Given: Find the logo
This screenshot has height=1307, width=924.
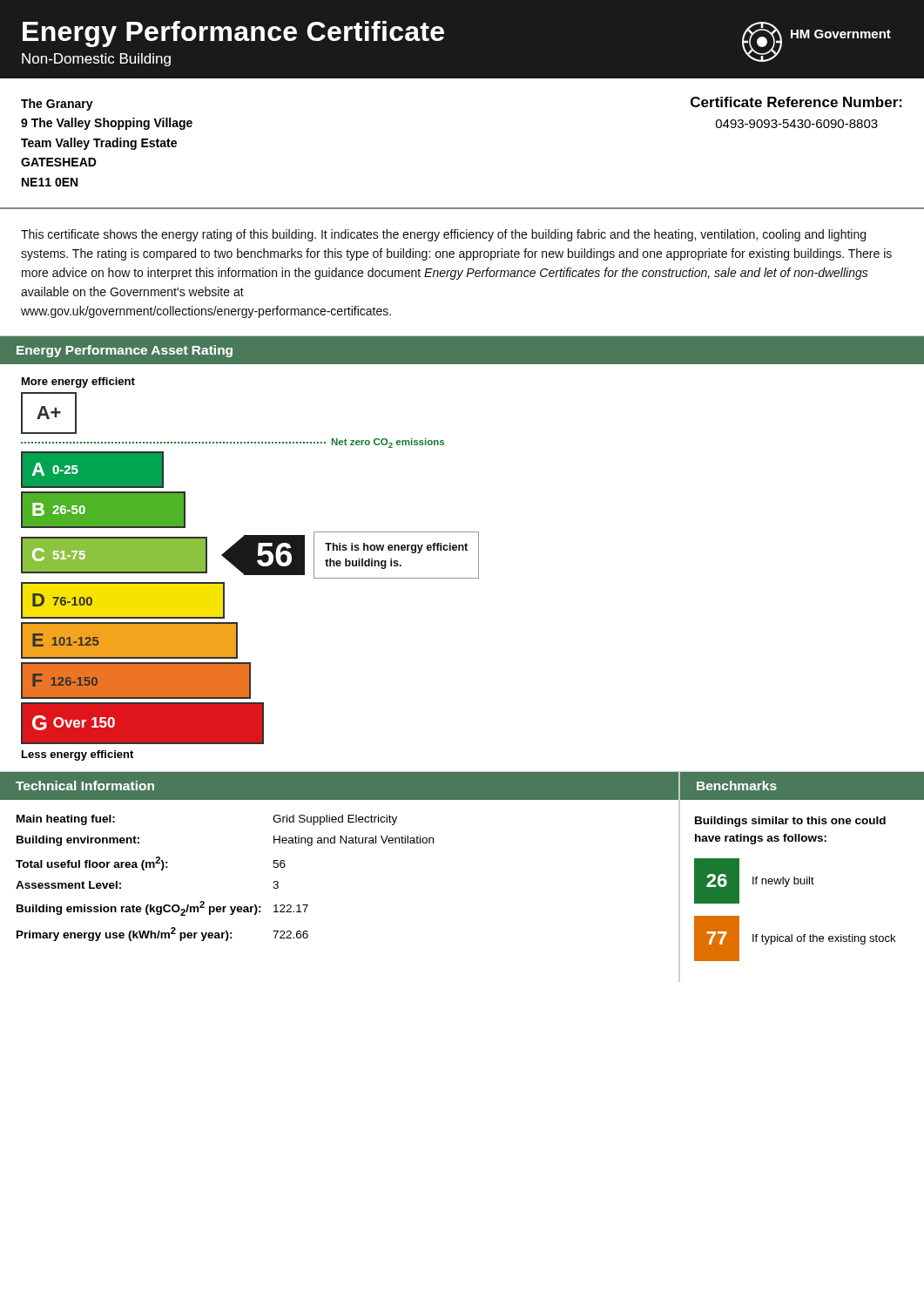Looking at the screenshot, I should tap(820, 44).
